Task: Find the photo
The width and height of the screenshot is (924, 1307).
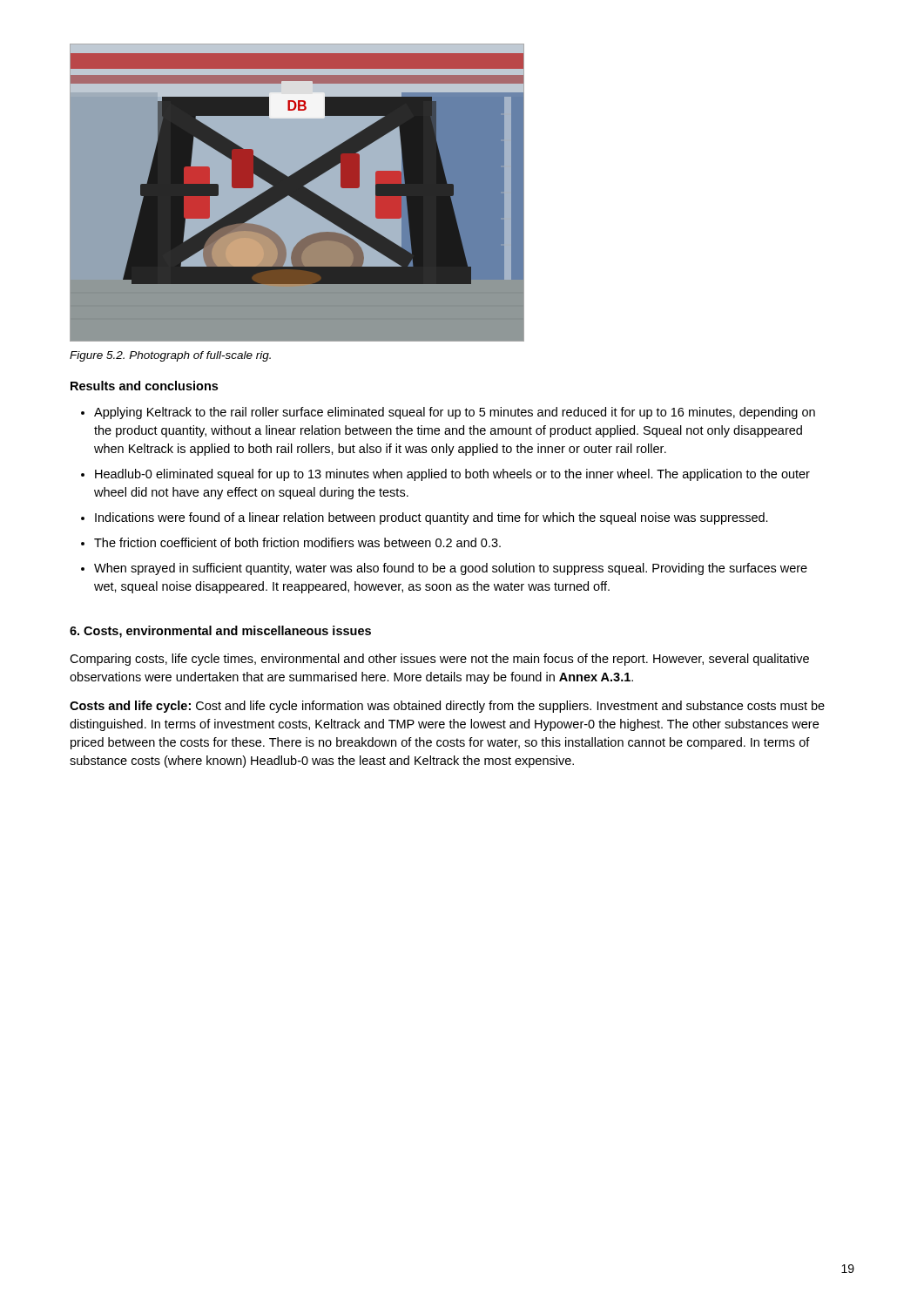Action: tap(296, 193)
